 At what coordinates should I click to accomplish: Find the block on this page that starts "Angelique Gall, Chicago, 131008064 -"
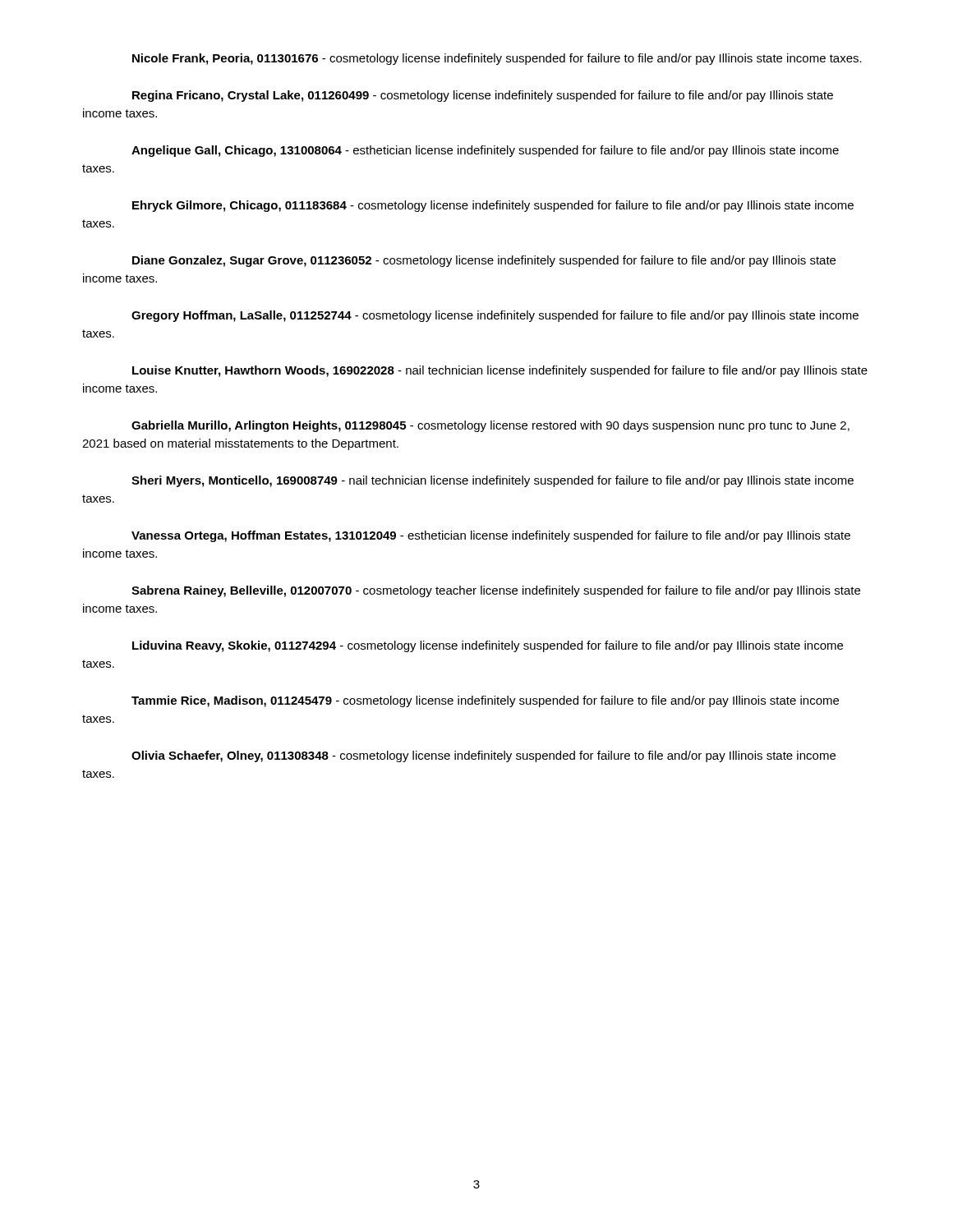tap(461, 159)
